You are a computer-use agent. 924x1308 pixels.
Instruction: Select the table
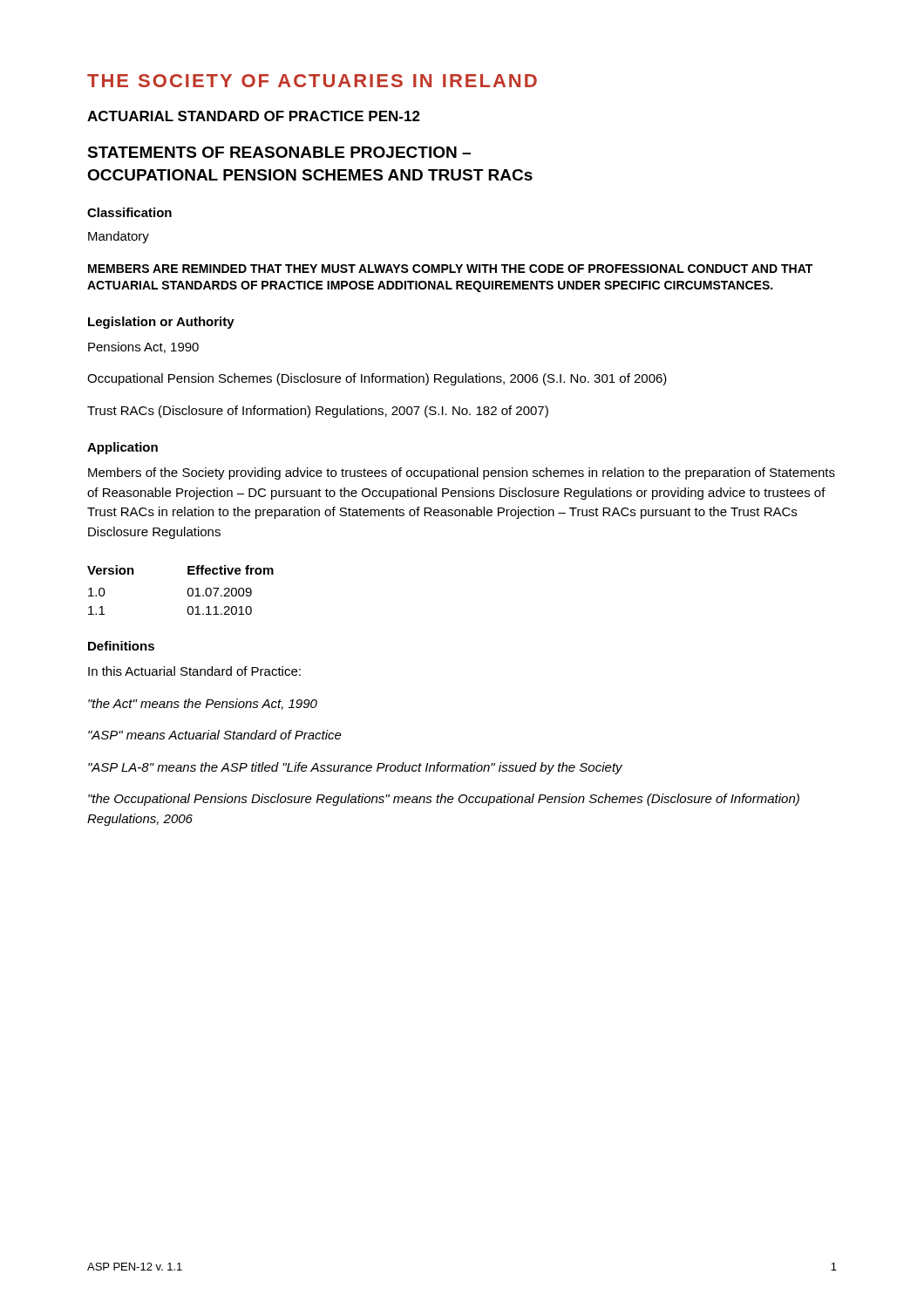tap(462, 590)
